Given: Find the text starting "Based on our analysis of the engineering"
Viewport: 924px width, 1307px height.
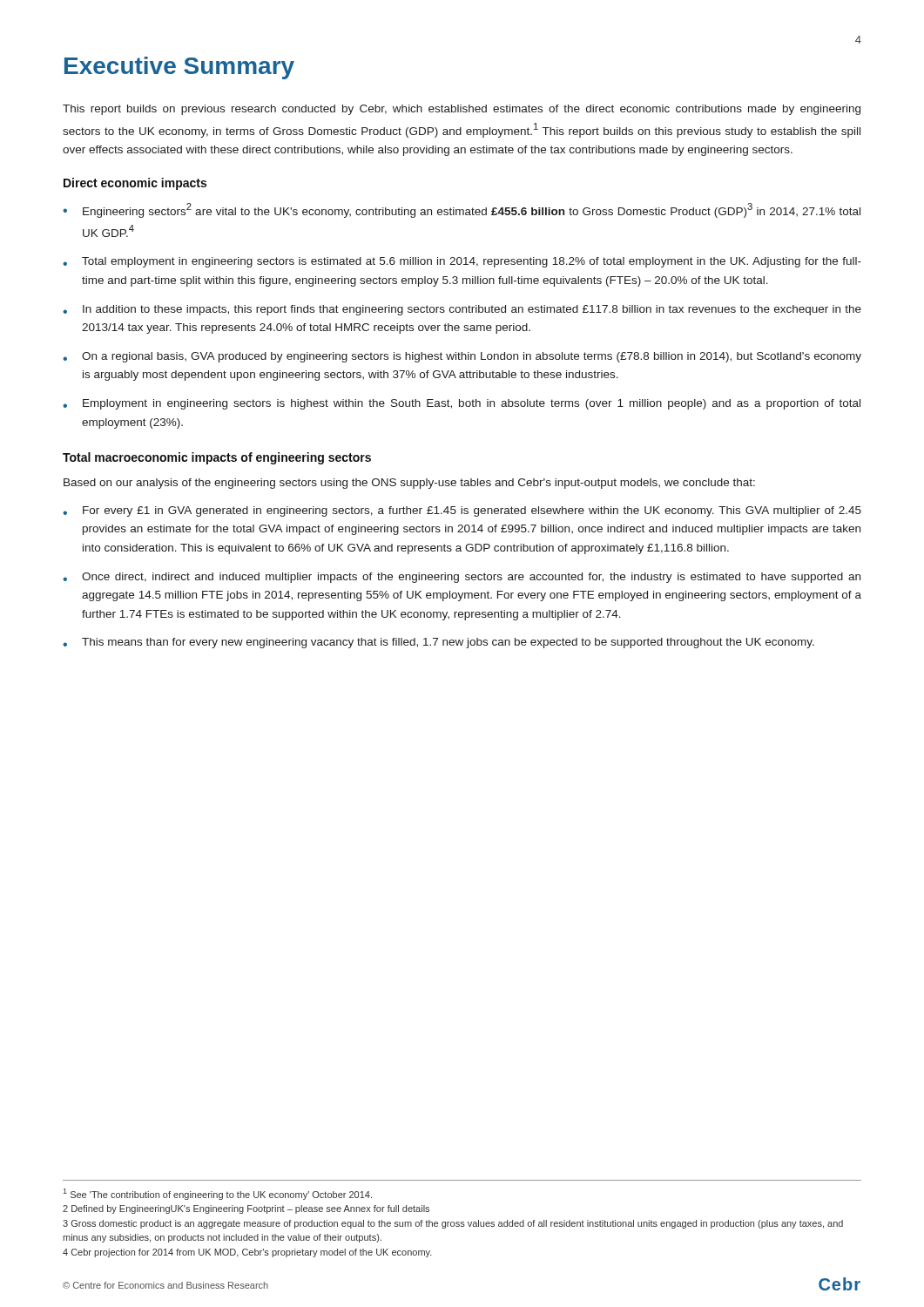Looking at the screenshot, I should coord(409,482).
